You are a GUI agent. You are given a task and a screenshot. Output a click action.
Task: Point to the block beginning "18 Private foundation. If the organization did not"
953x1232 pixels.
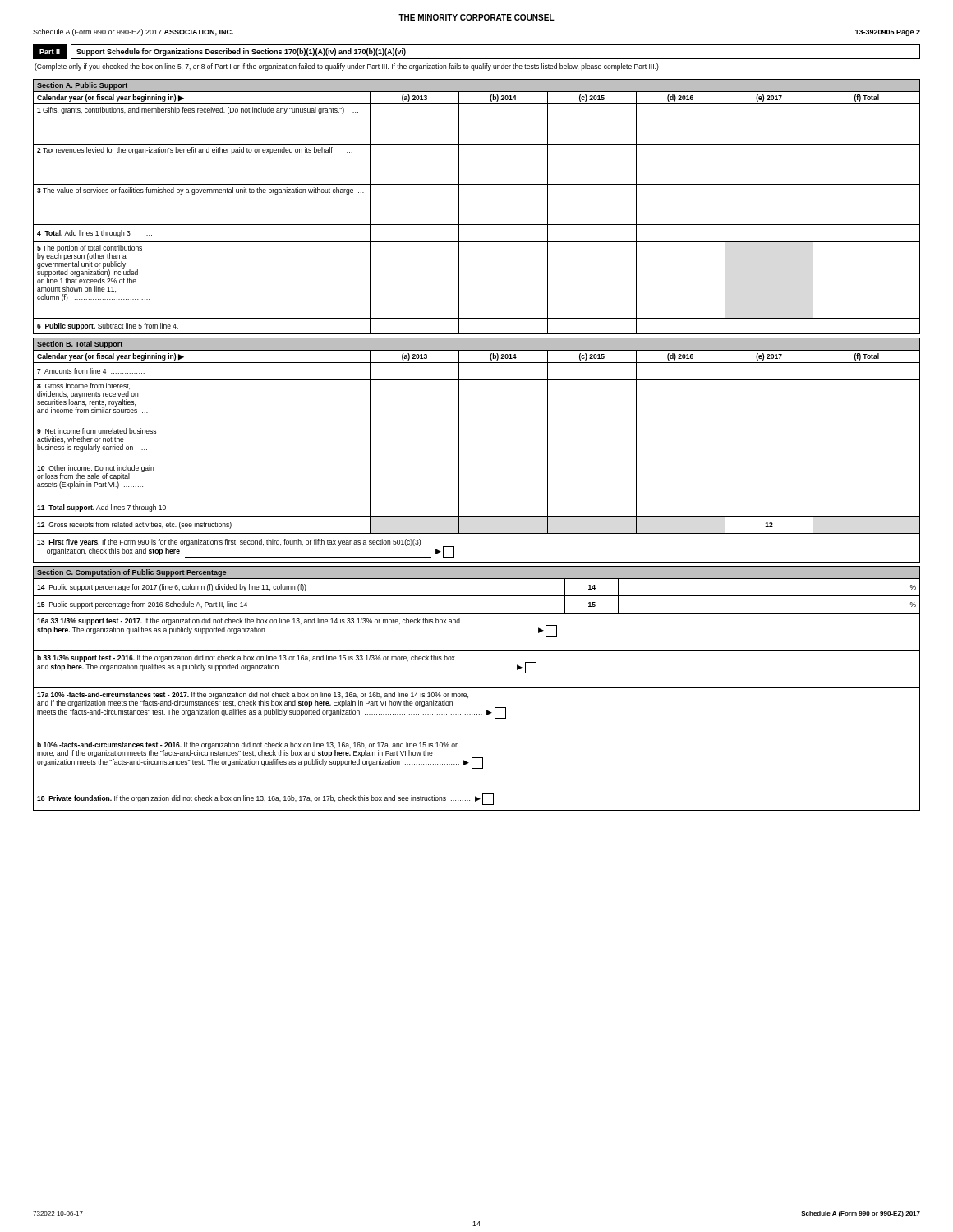tap(266, 799)
